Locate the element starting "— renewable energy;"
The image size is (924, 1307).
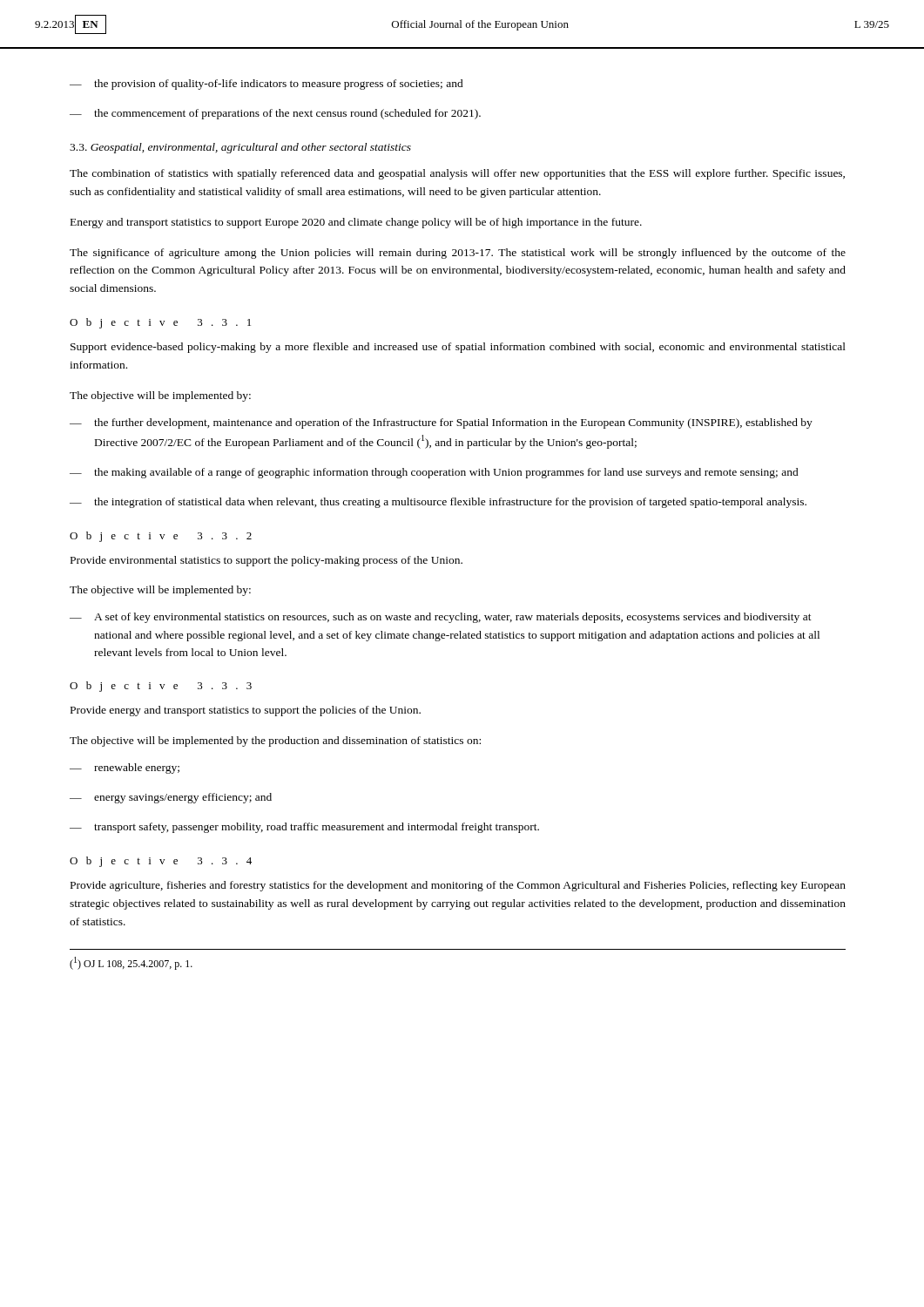pos(125,769)
